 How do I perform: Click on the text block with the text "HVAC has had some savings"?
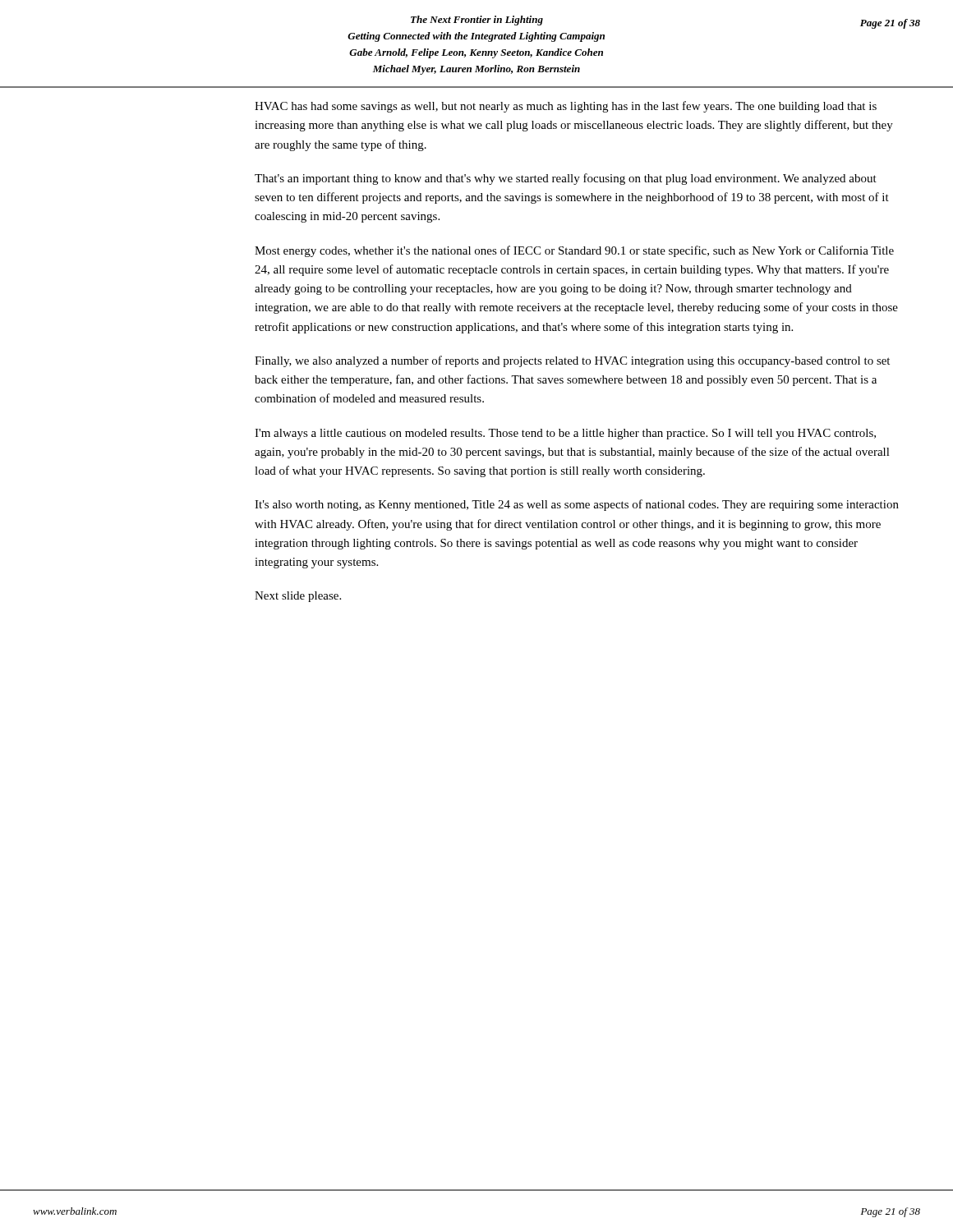point(574,125)
